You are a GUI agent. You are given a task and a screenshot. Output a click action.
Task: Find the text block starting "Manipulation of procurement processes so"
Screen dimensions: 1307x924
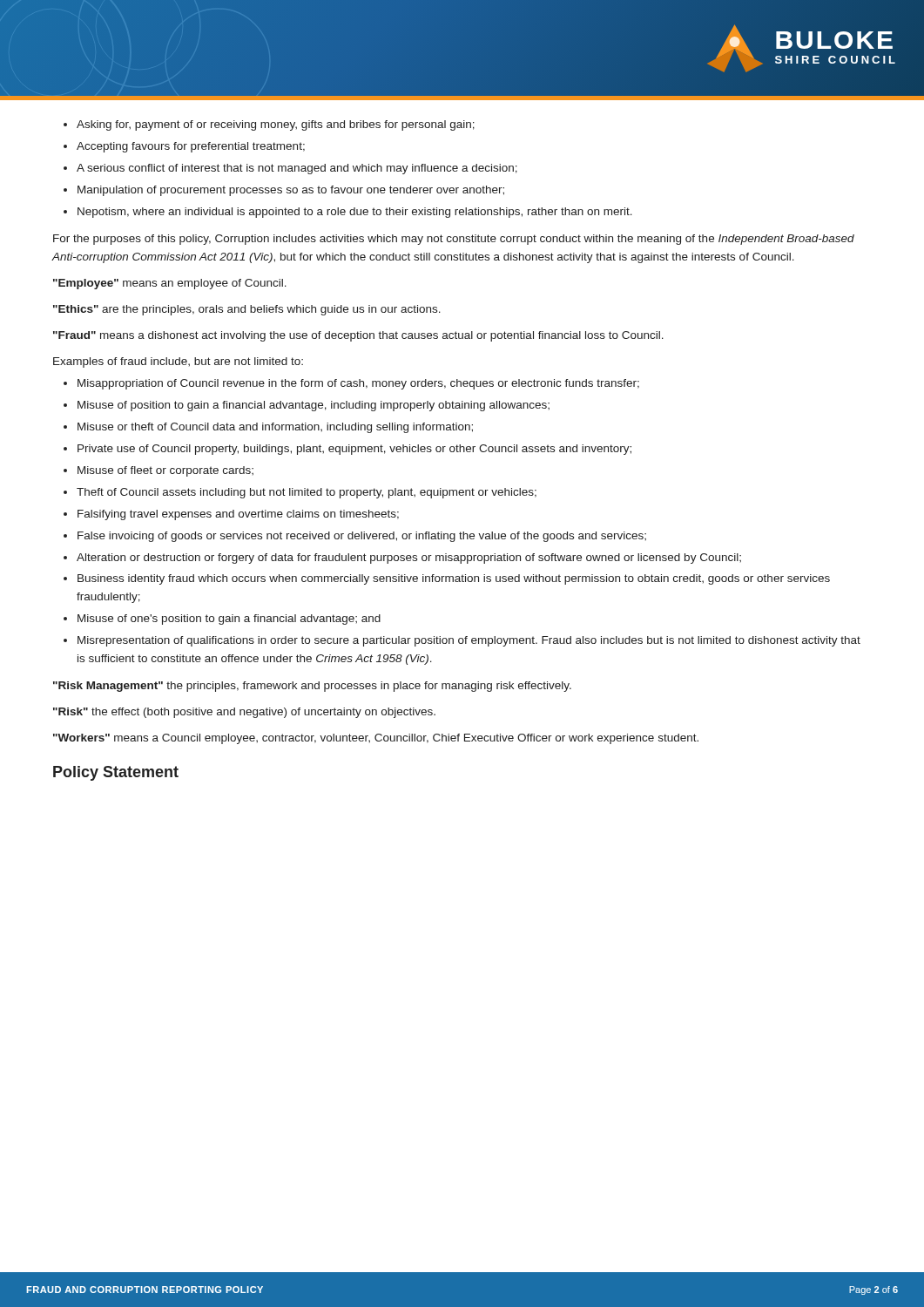tap(291, 189)
